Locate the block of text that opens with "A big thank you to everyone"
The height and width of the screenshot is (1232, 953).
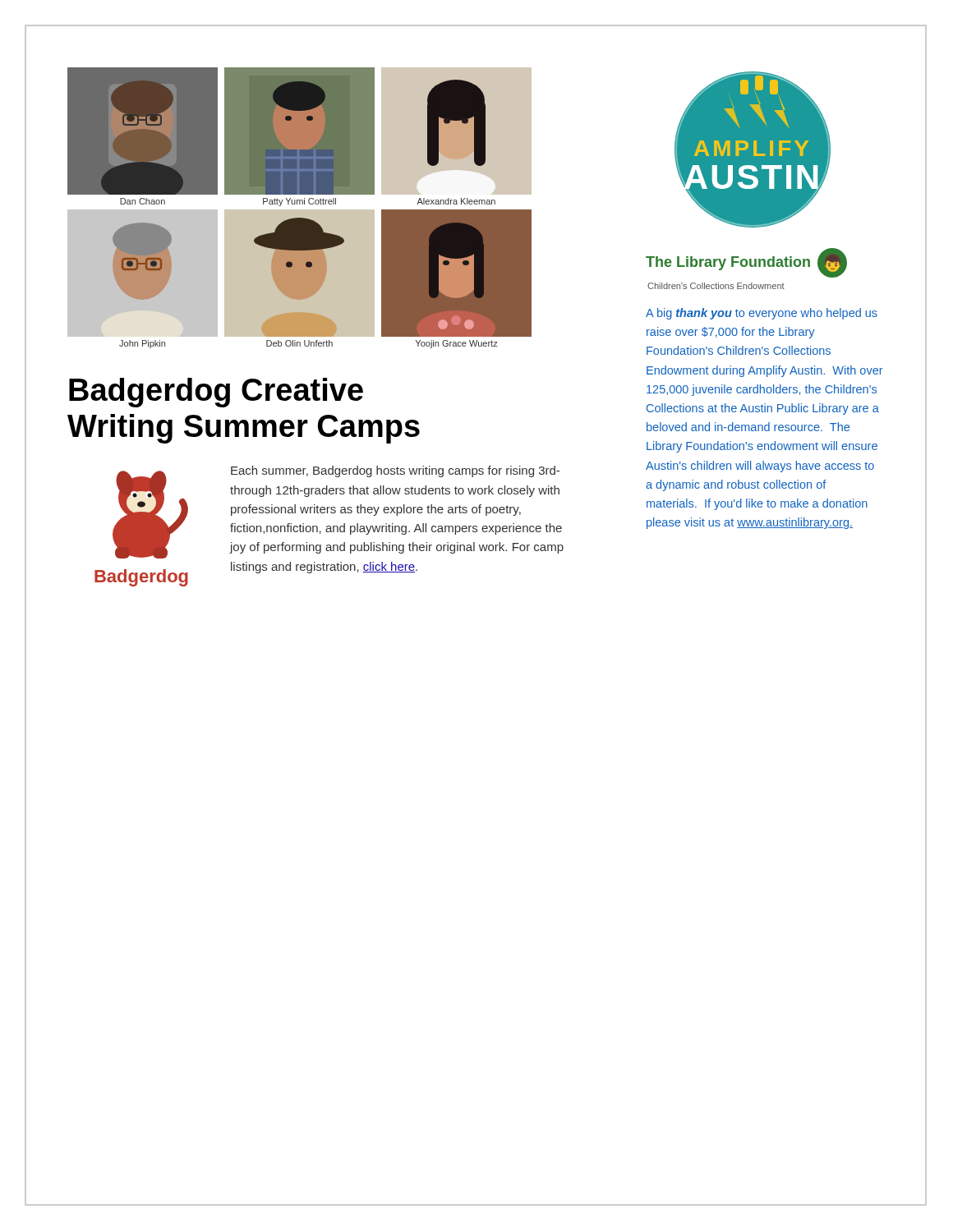[764, 418]
